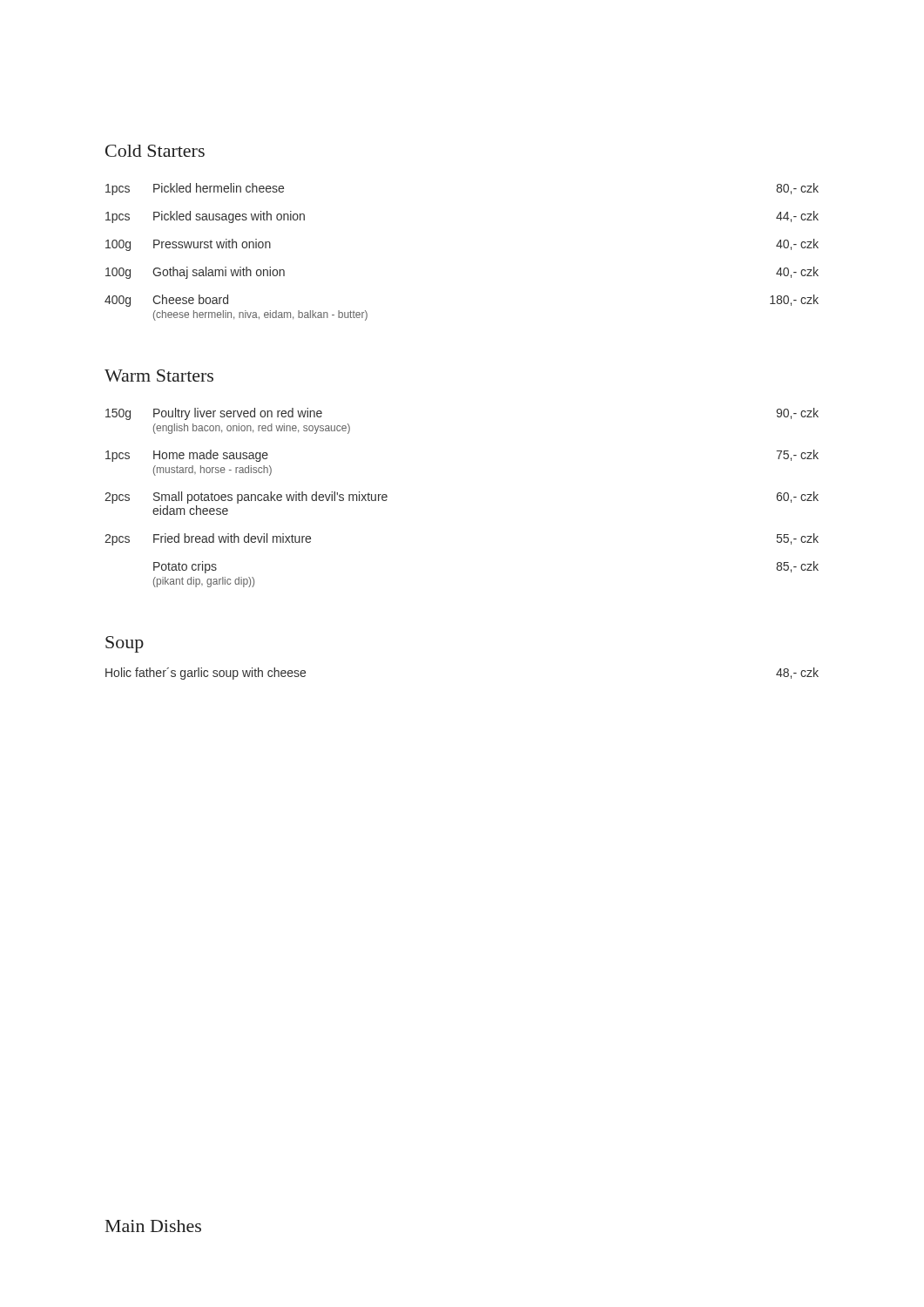Point to the block beginning "1pcs Pickled sausages with"

[x=113, y=217]
